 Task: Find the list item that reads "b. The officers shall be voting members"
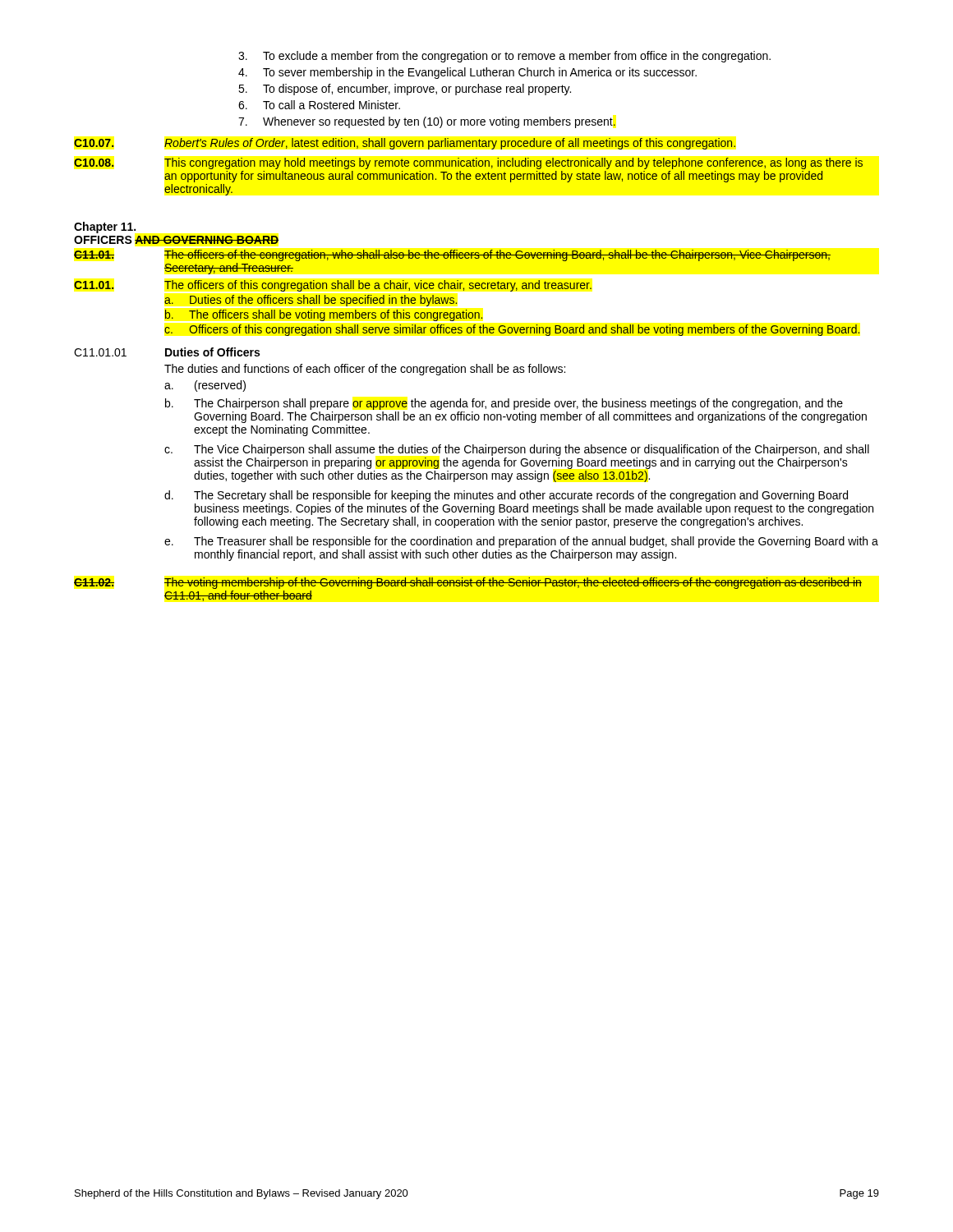(x=324, y=315)
